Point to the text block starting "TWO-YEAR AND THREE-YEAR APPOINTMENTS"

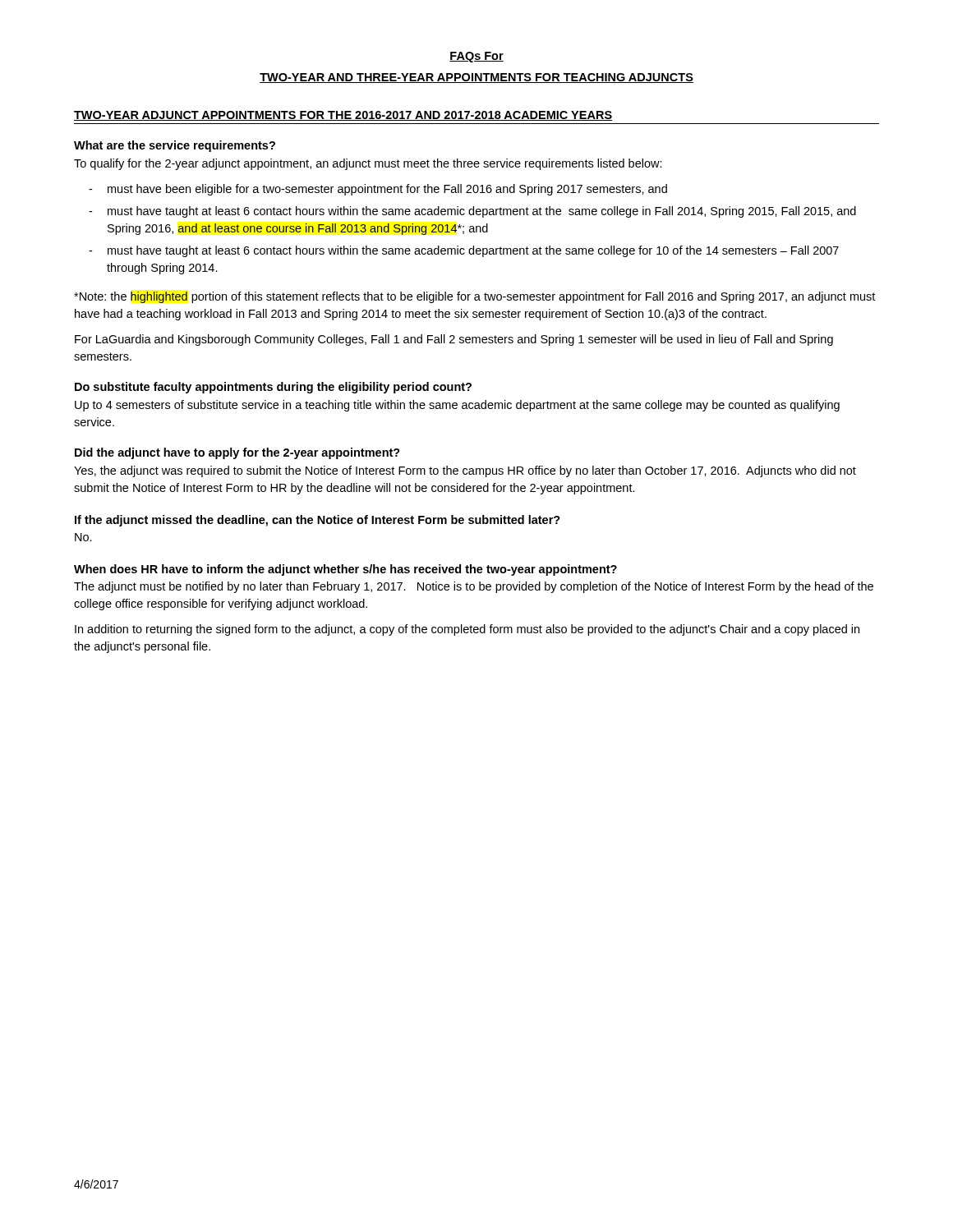pyautogui.click(x=476, y=77)
